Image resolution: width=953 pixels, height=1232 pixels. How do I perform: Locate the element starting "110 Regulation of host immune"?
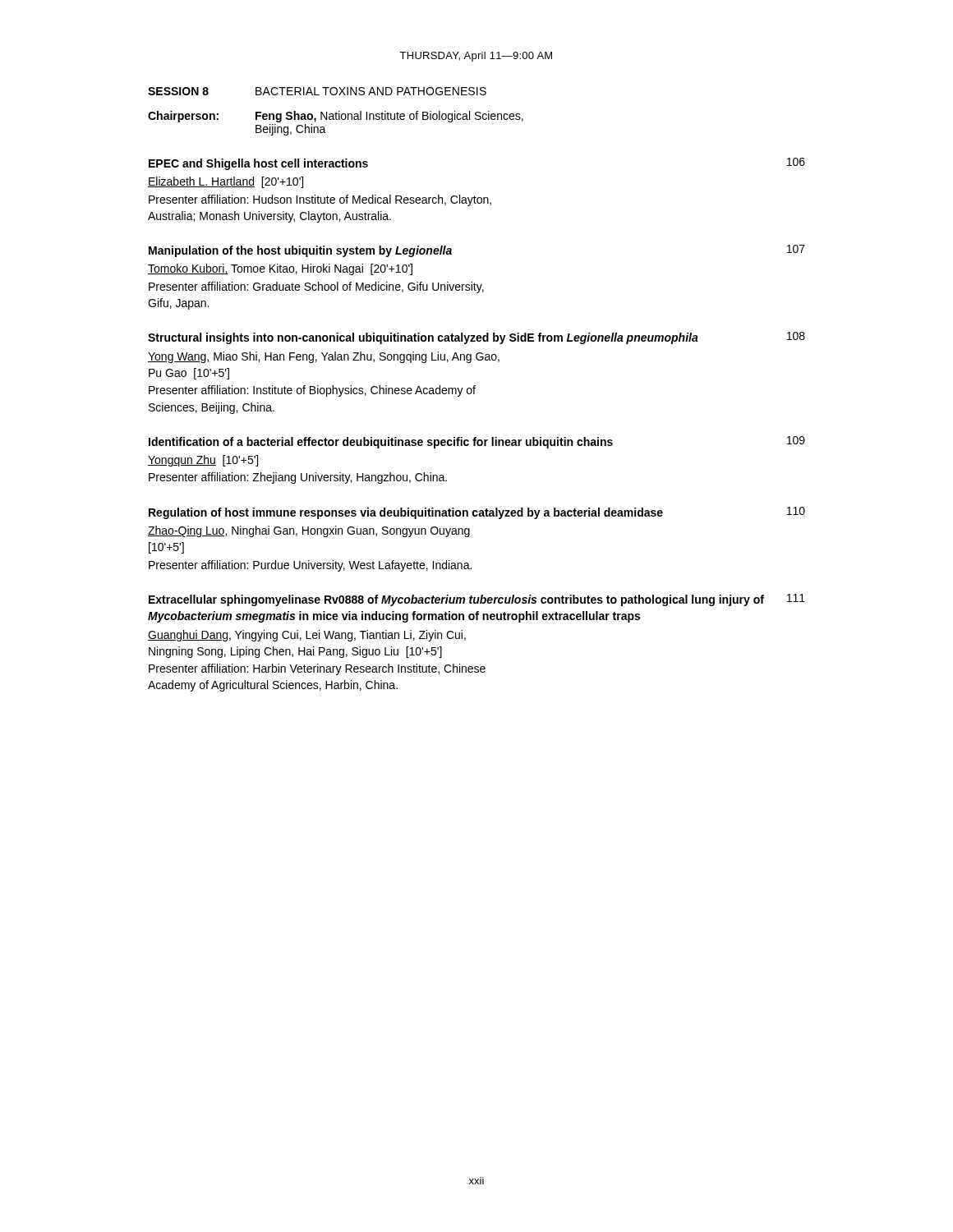[x=476, y=539]
